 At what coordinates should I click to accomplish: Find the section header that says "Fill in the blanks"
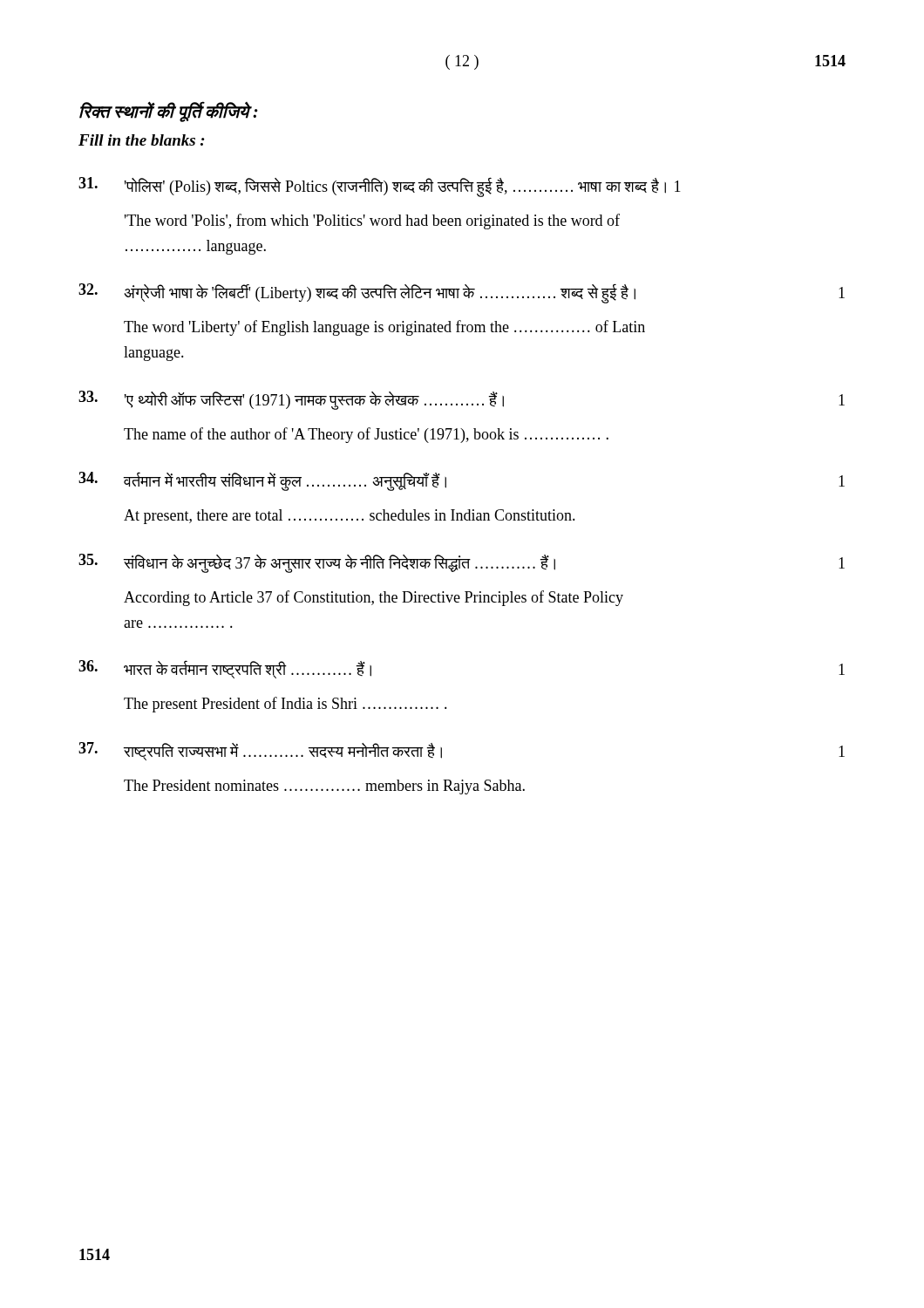click(142, 140)
